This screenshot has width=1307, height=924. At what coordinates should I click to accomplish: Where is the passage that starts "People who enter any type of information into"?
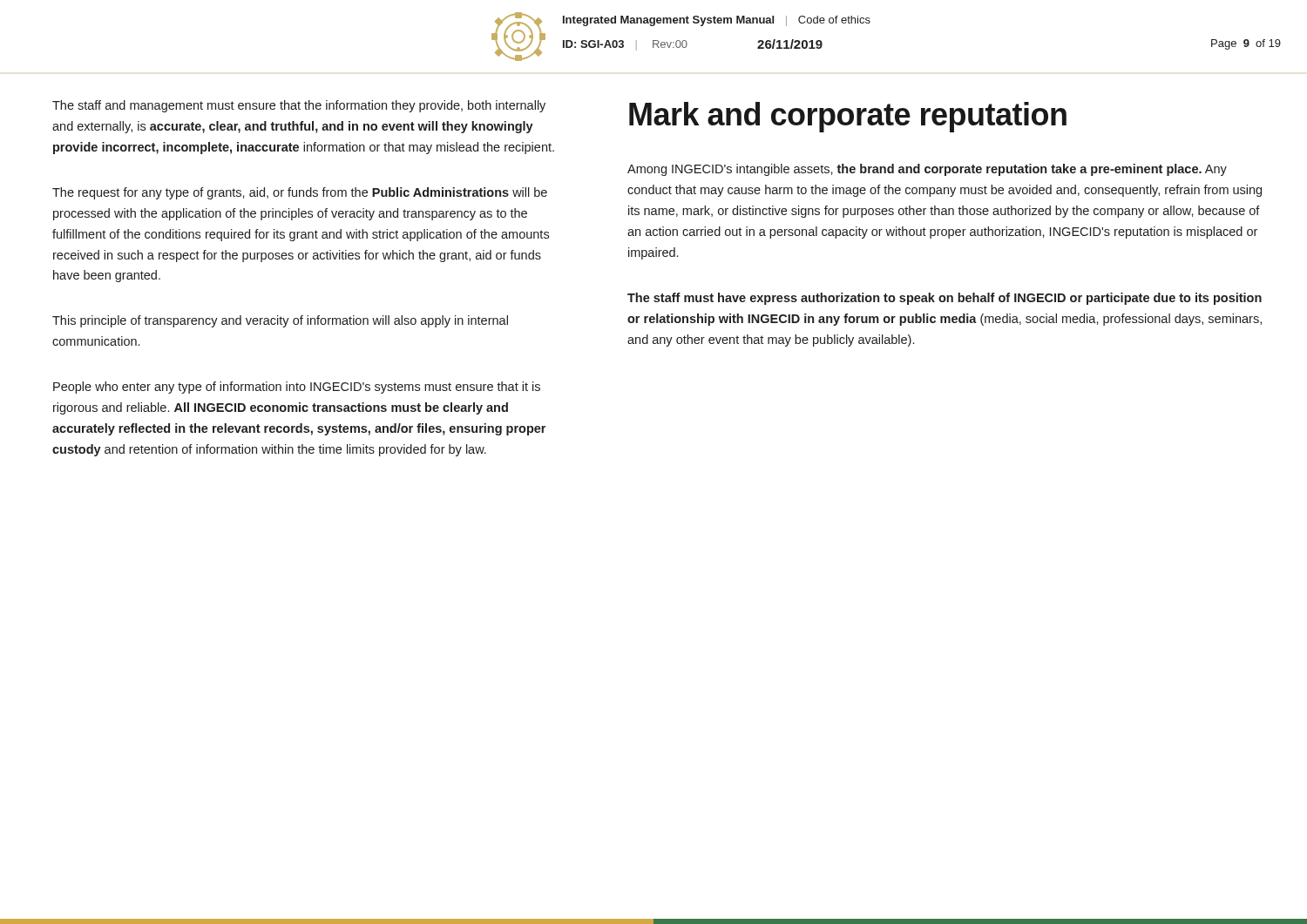(309, 419)
